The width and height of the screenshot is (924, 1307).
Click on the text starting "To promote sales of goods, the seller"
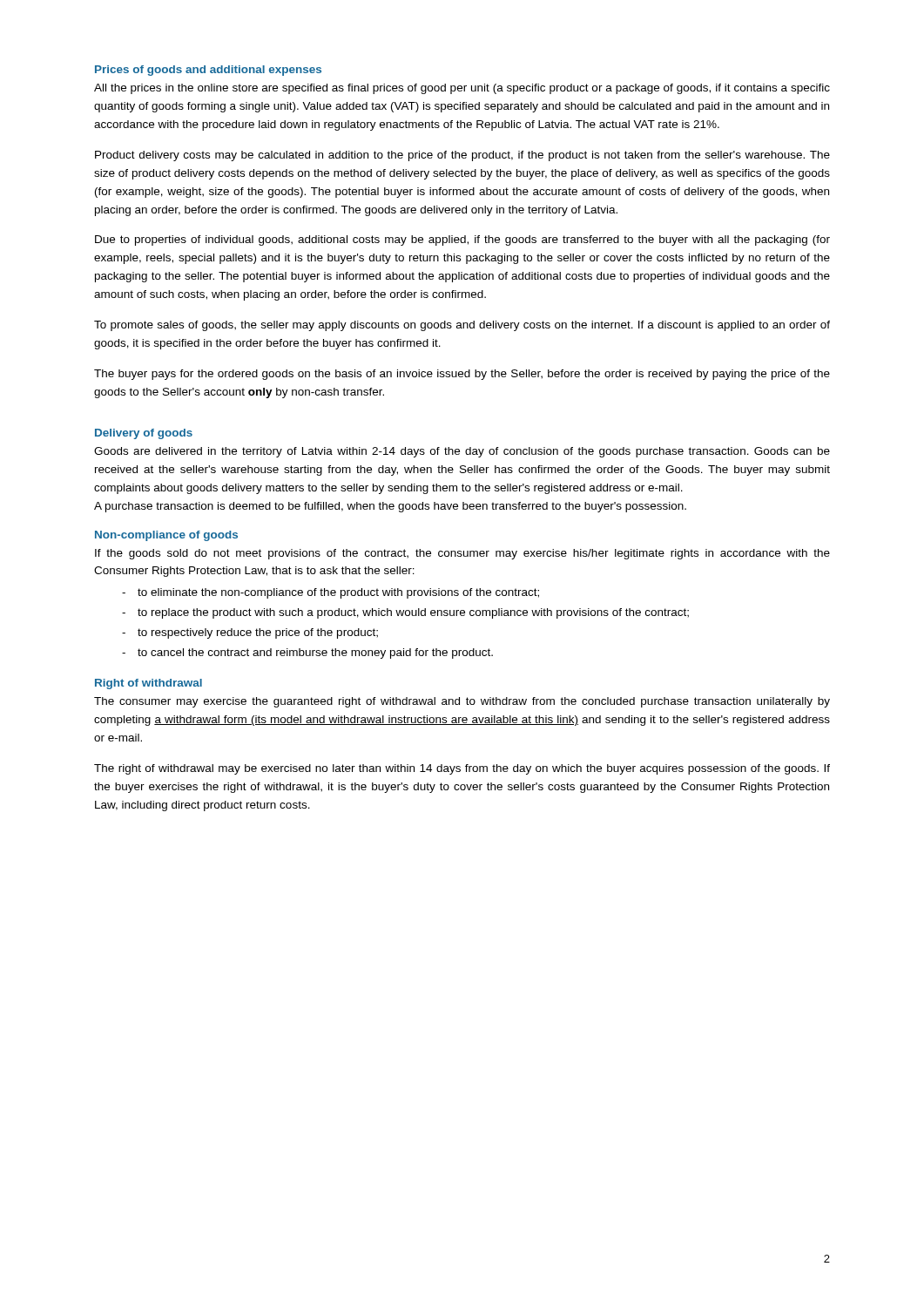pyautogui.click(x=462, y=334)
